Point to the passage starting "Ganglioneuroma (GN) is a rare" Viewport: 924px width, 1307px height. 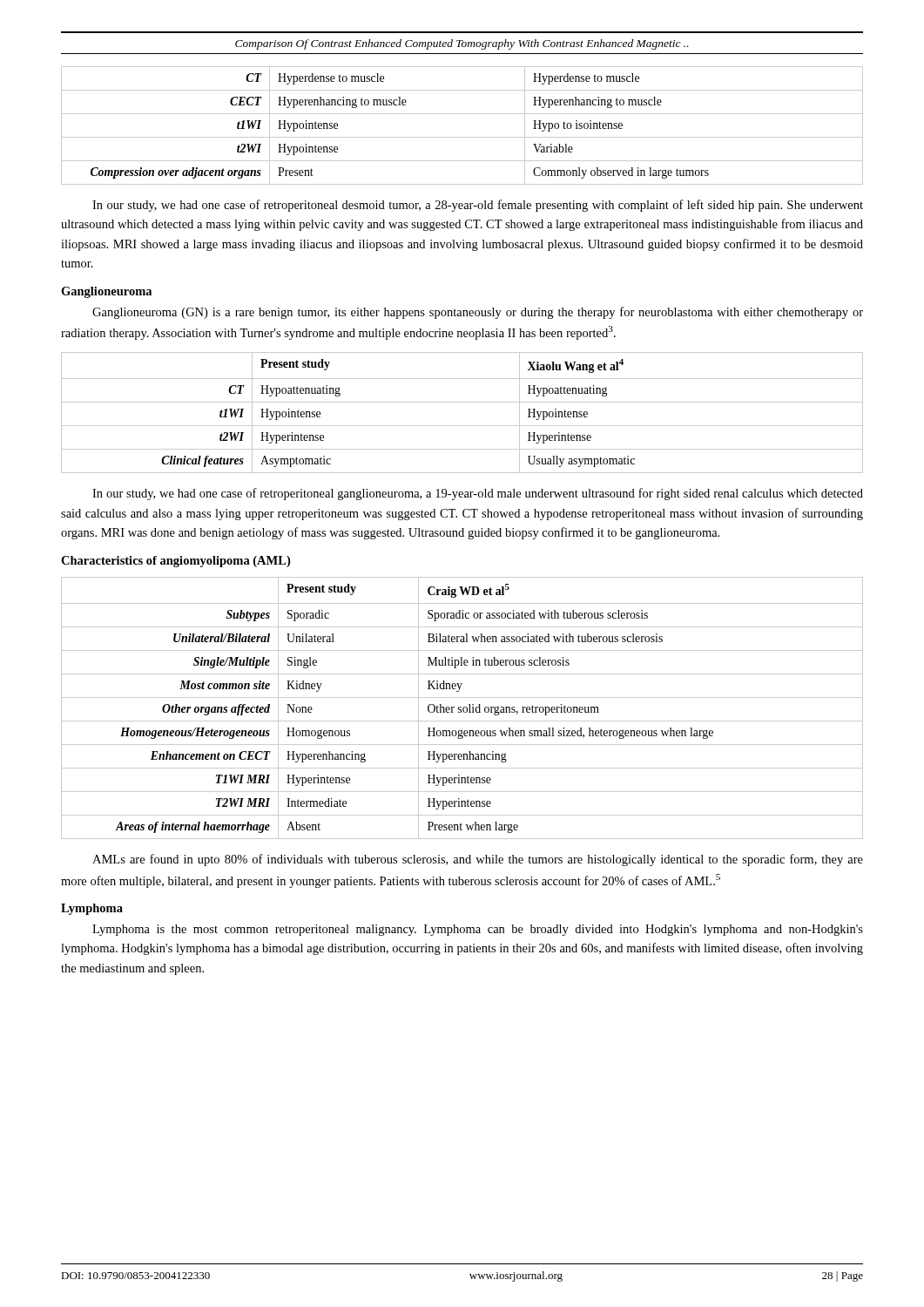click(462, 322)
